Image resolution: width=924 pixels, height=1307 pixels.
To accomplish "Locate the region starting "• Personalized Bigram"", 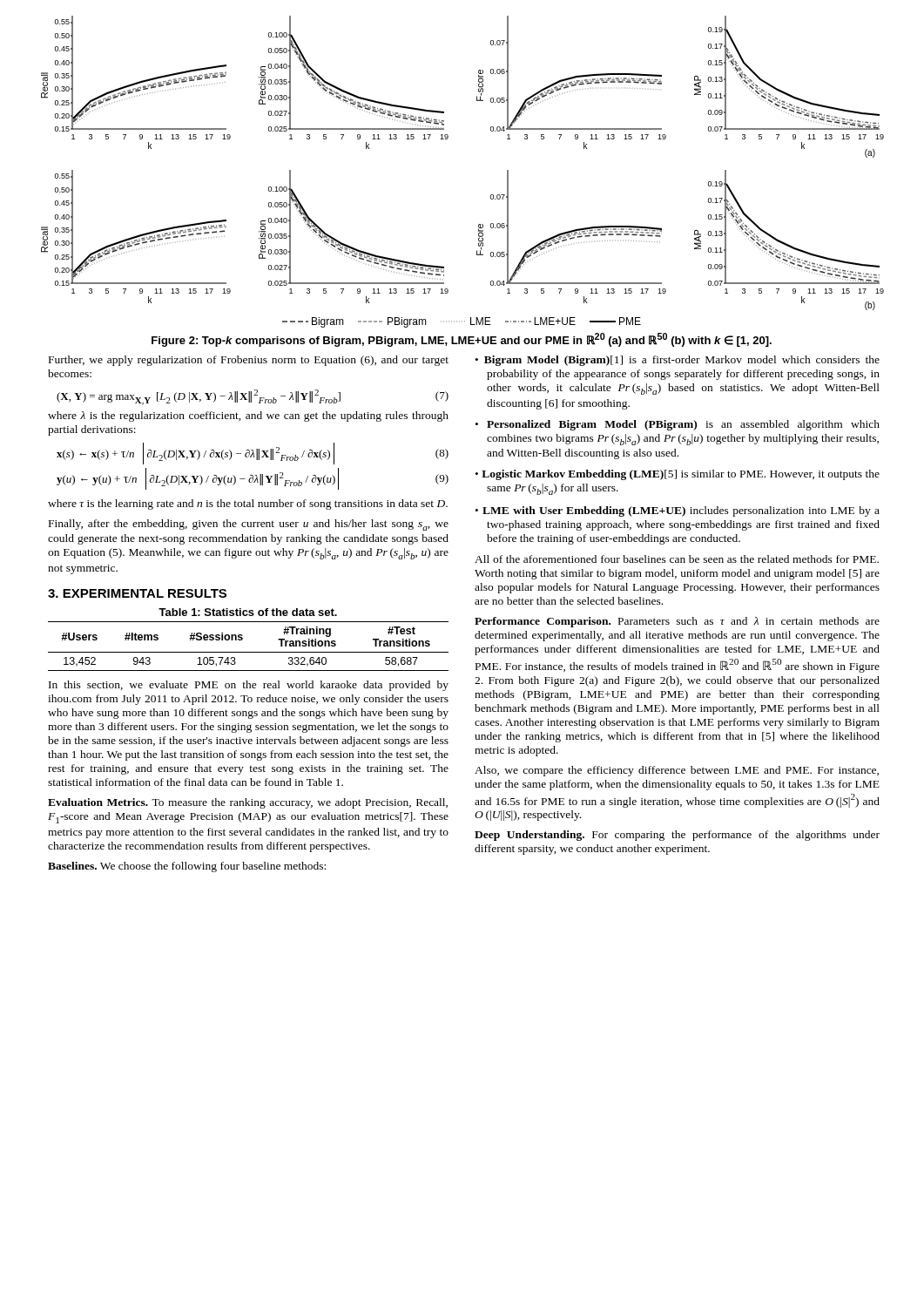I will tap(677, 438).
